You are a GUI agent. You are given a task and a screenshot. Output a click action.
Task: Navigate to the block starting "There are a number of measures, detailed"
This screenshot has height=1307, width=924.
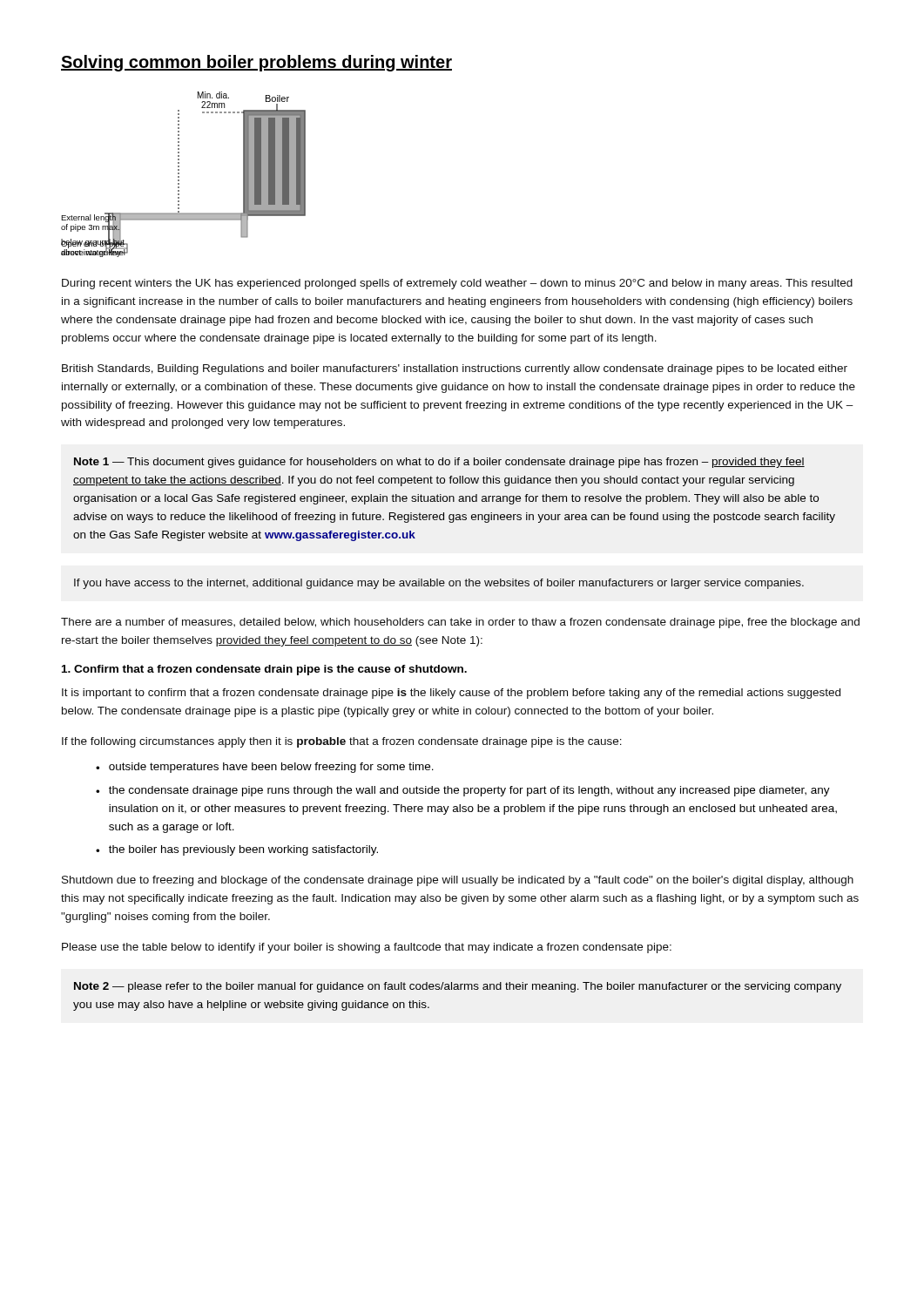coord(461,631)
